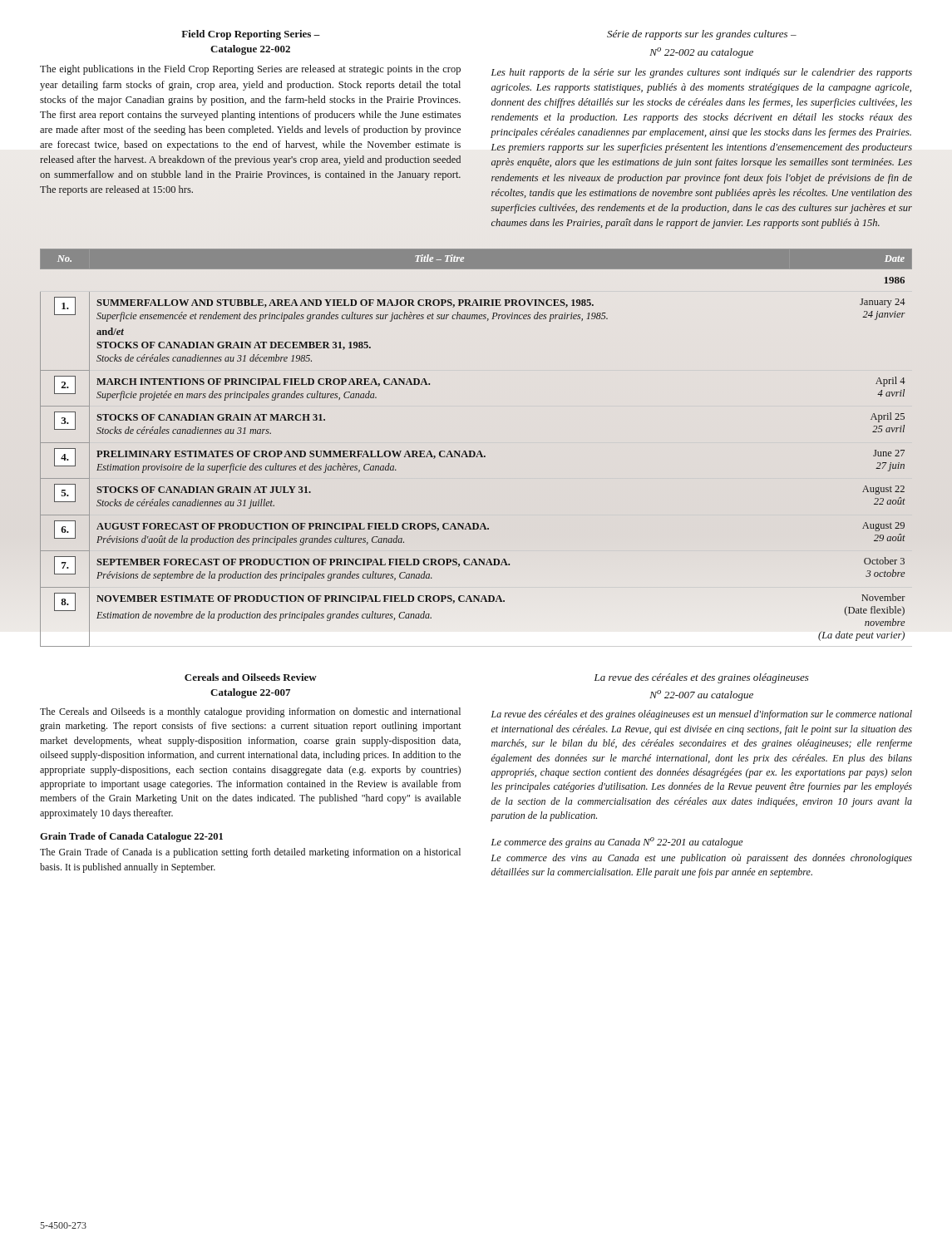
Task: Find the block on this page that starts "Les huit rapports de la série sur les"
Action: click(702, 147)
